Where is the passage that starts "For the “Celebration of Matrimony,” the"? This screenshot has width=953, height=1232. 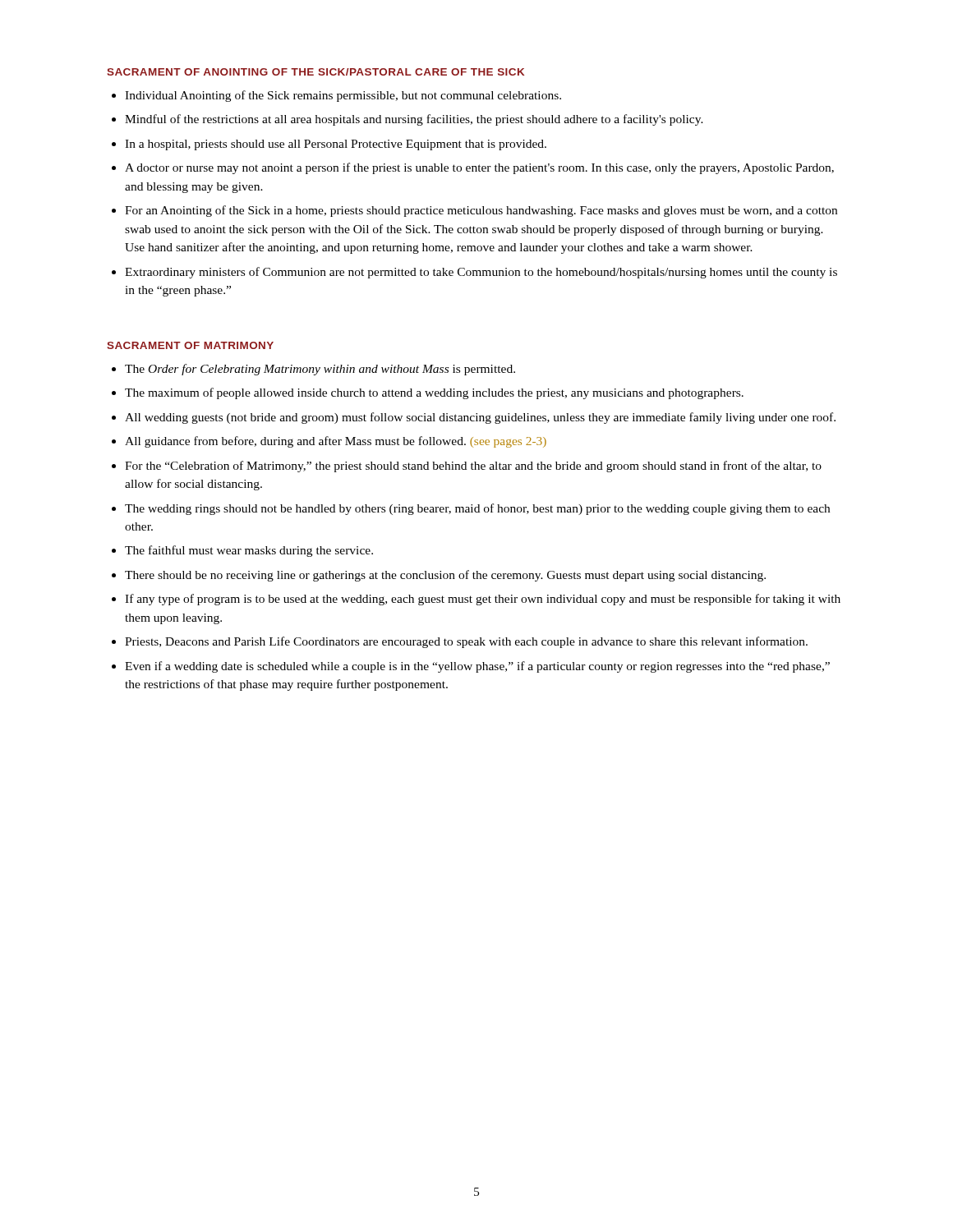click(486, 475)
